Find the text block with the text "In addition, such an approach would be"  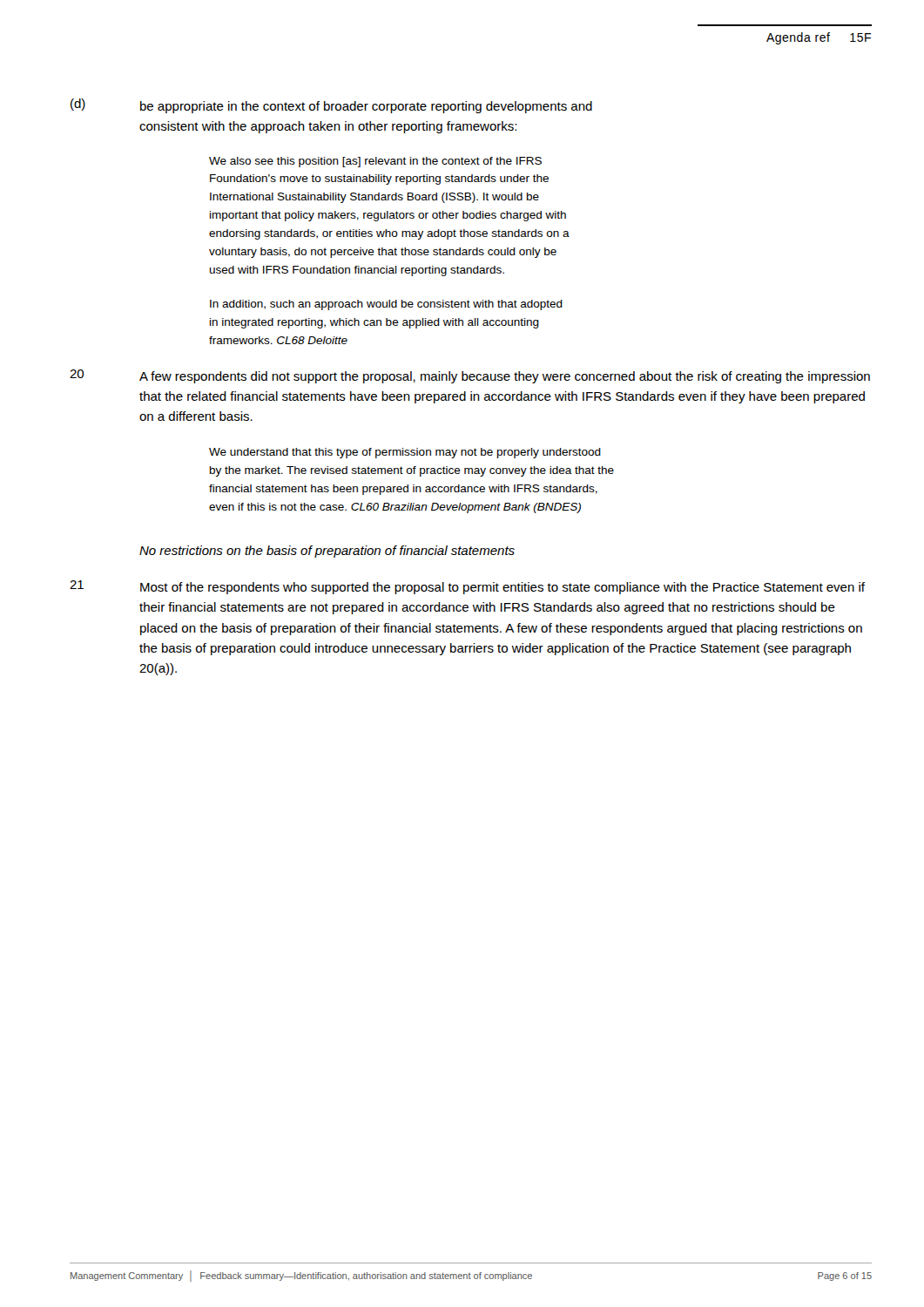coord(386,322)
